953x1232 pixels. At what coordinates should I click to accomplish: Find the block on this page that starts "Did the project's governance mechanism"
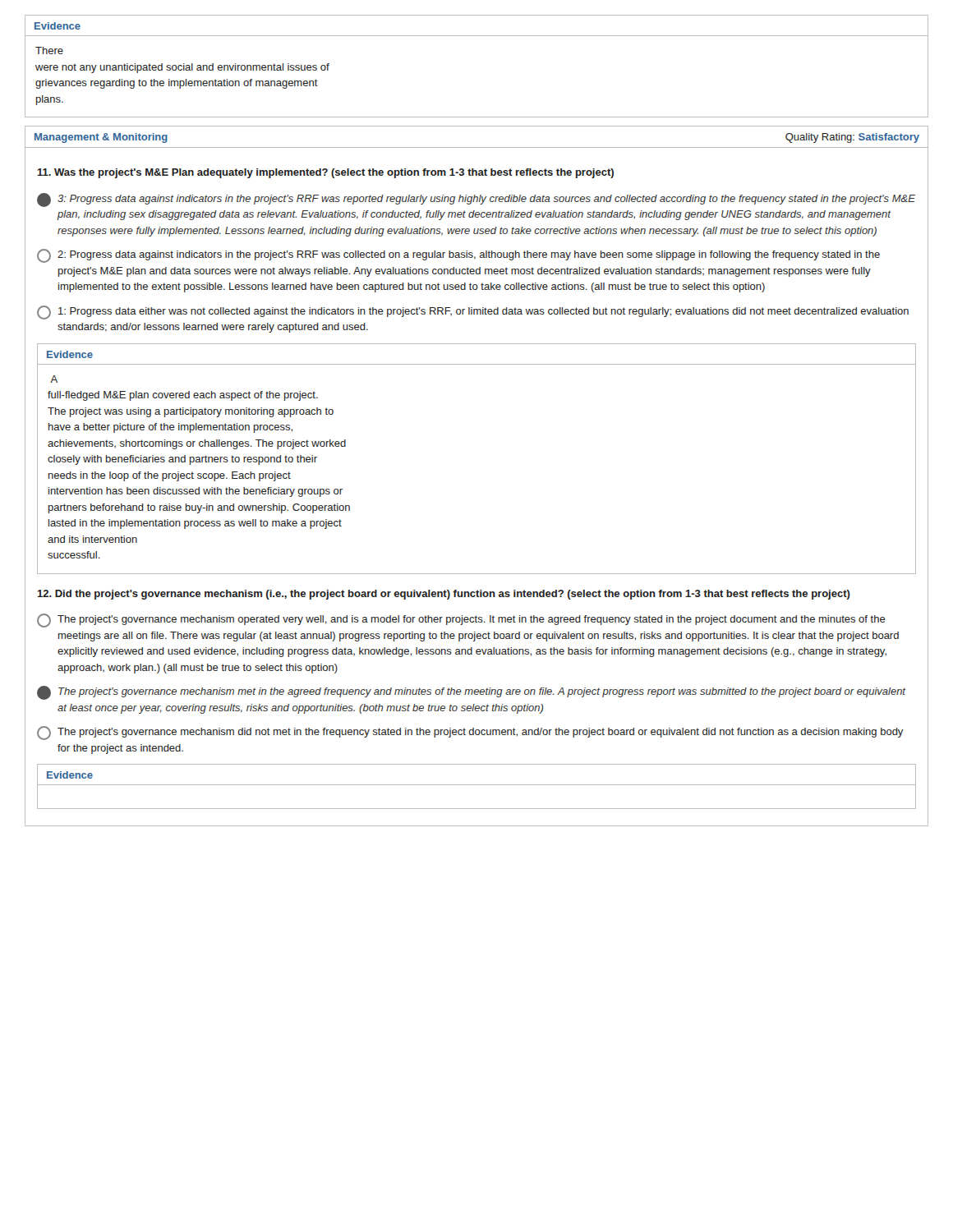[444, 593]
